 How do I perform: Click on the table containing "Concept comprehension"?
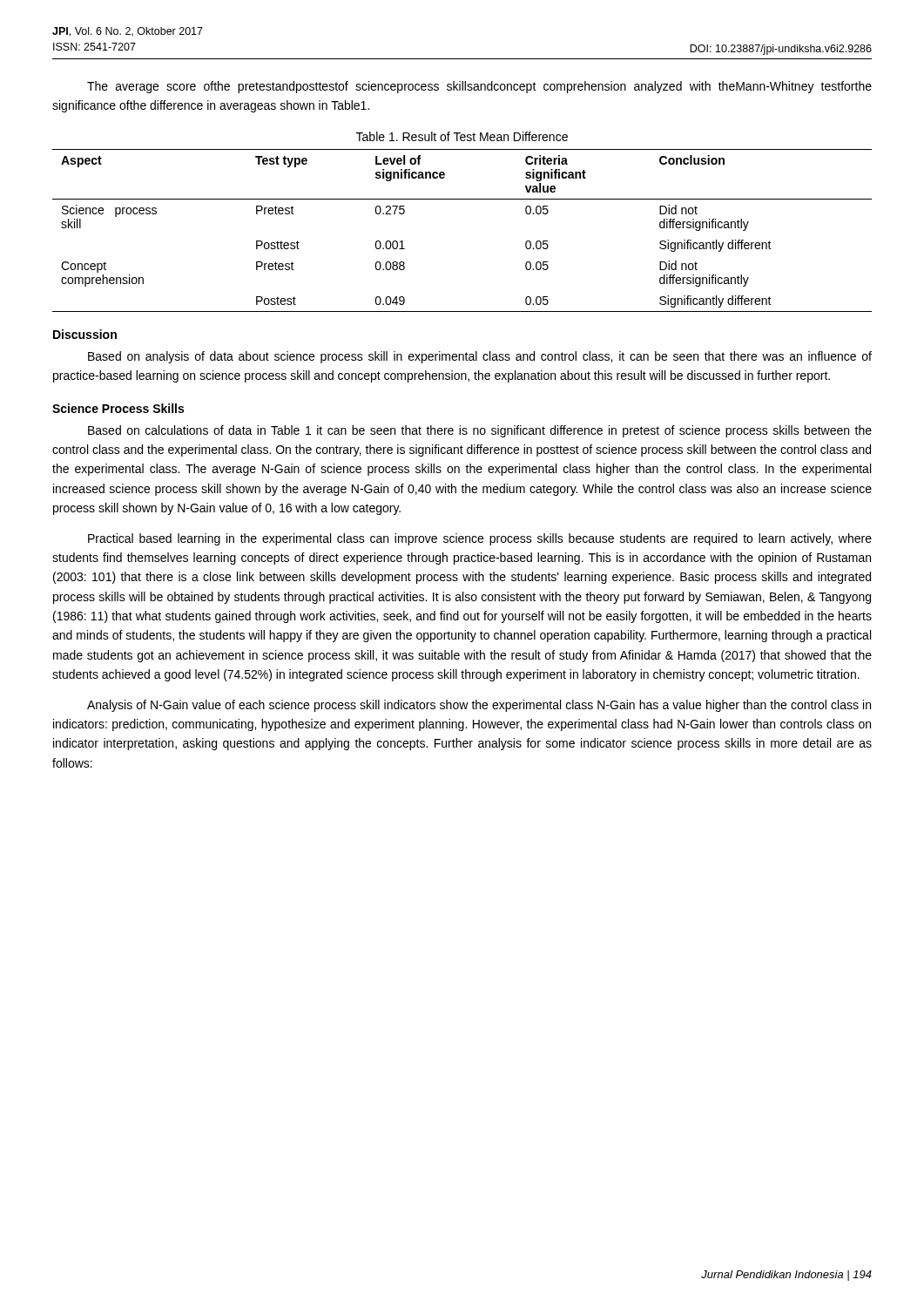click(x=462, y=230)
